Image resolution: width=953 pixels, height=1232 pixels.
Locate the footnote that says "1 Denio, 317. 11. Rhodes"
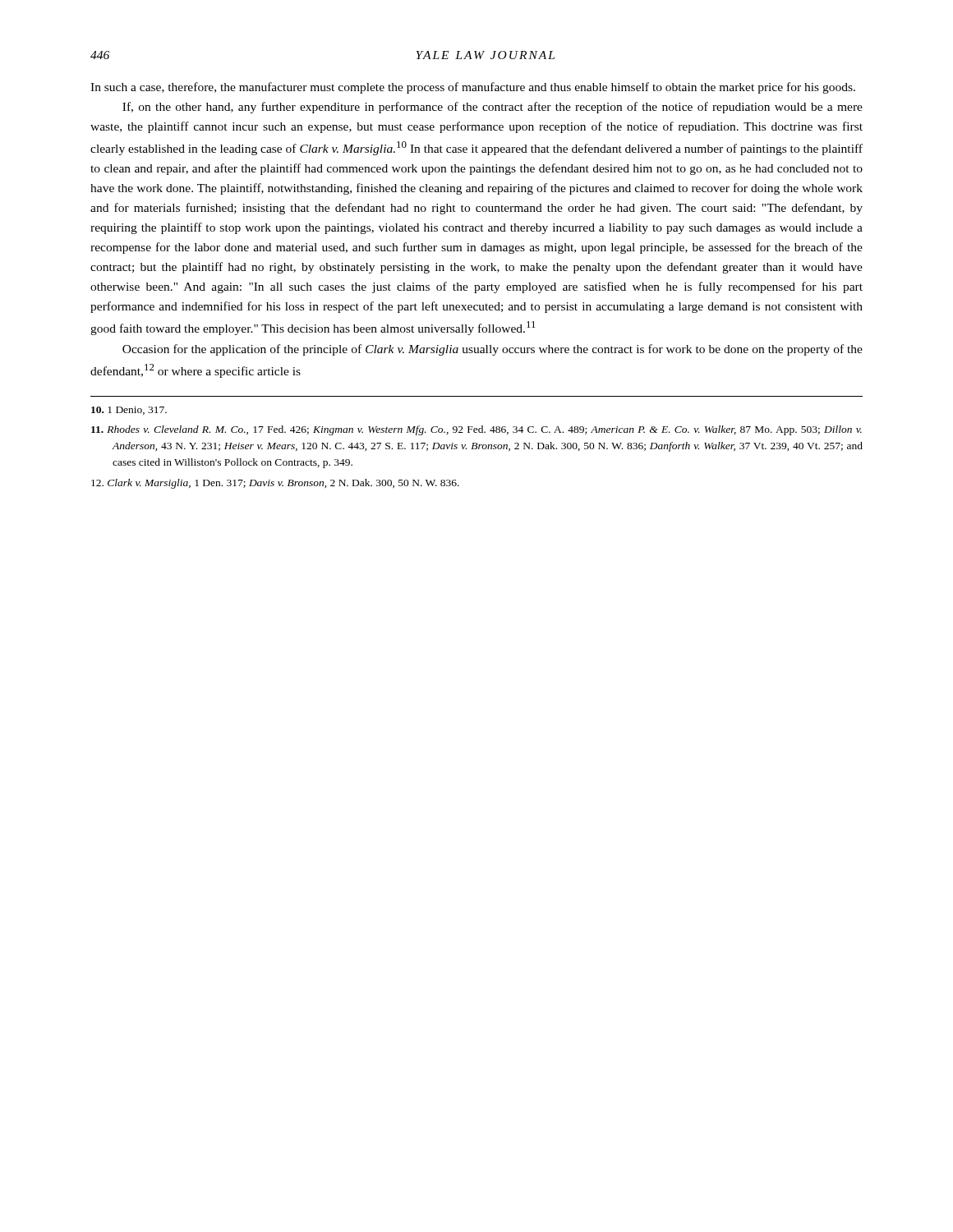point(476,446)
